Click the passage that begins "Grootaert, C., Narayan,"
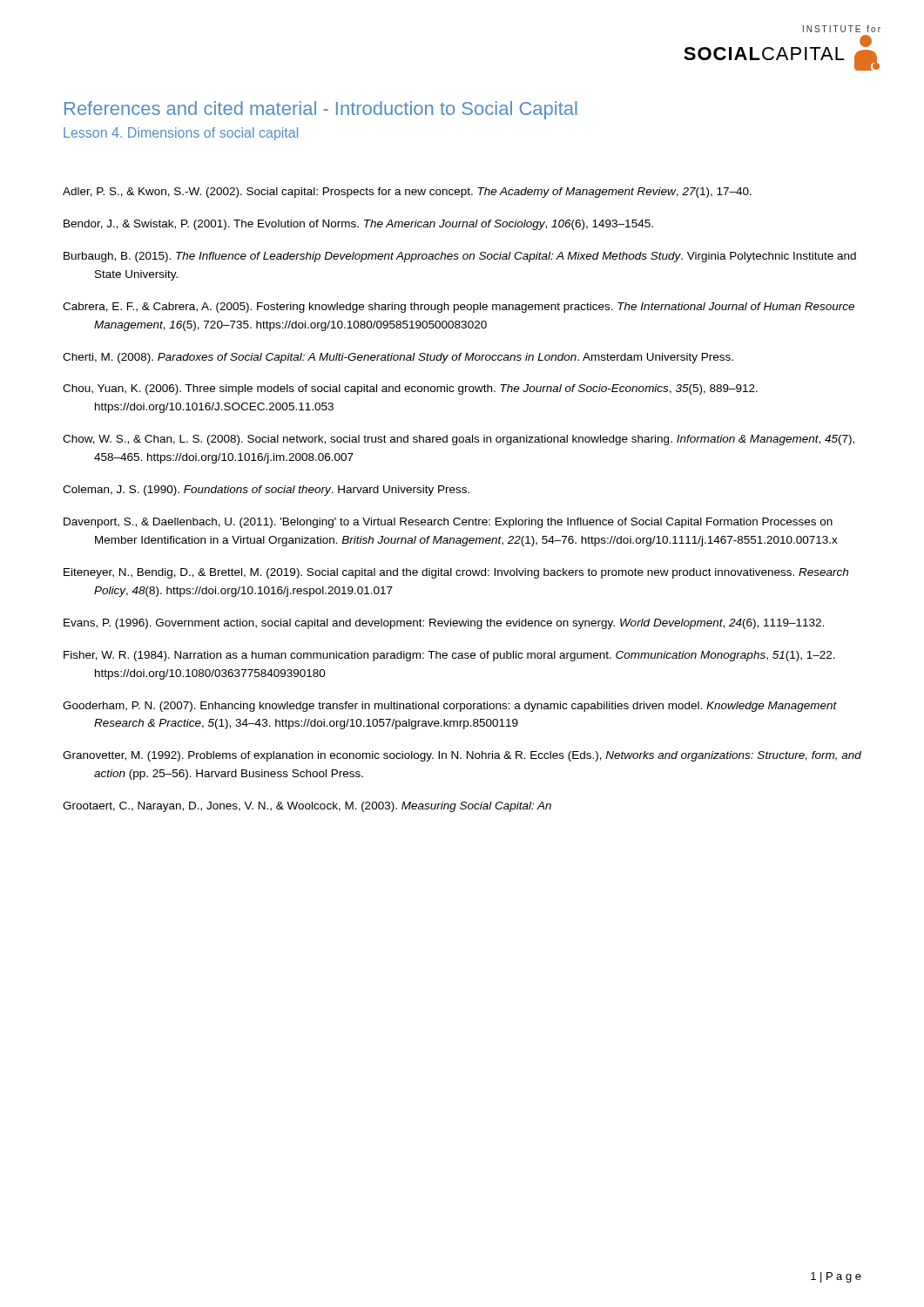 pos(307,806)
